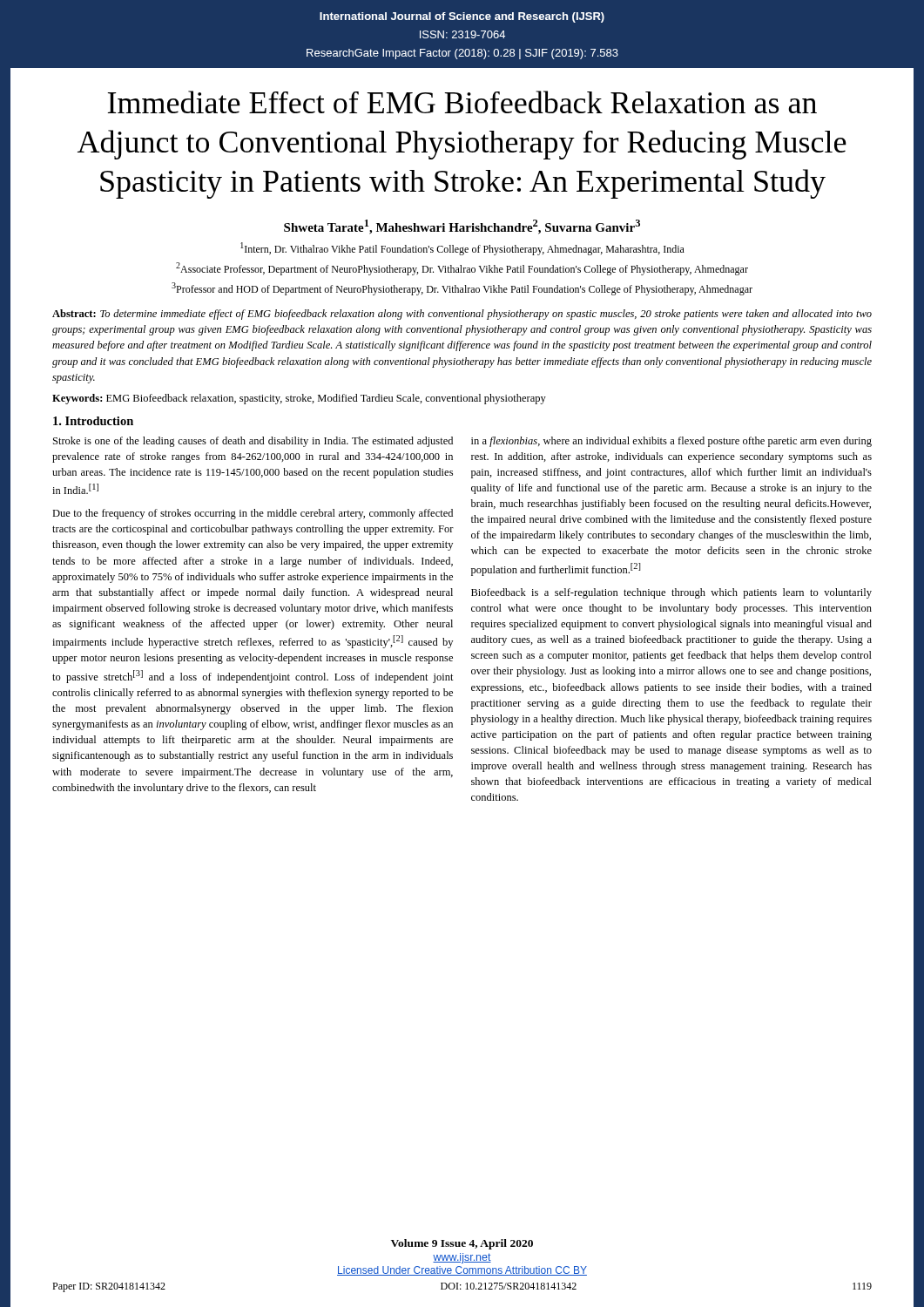Image resolution: width=924 pixels, height=1307 pixels.
Task: Click on the text block containing "Biofeedback is a self-regulation technique through which"
Action: tap(671, 695)
